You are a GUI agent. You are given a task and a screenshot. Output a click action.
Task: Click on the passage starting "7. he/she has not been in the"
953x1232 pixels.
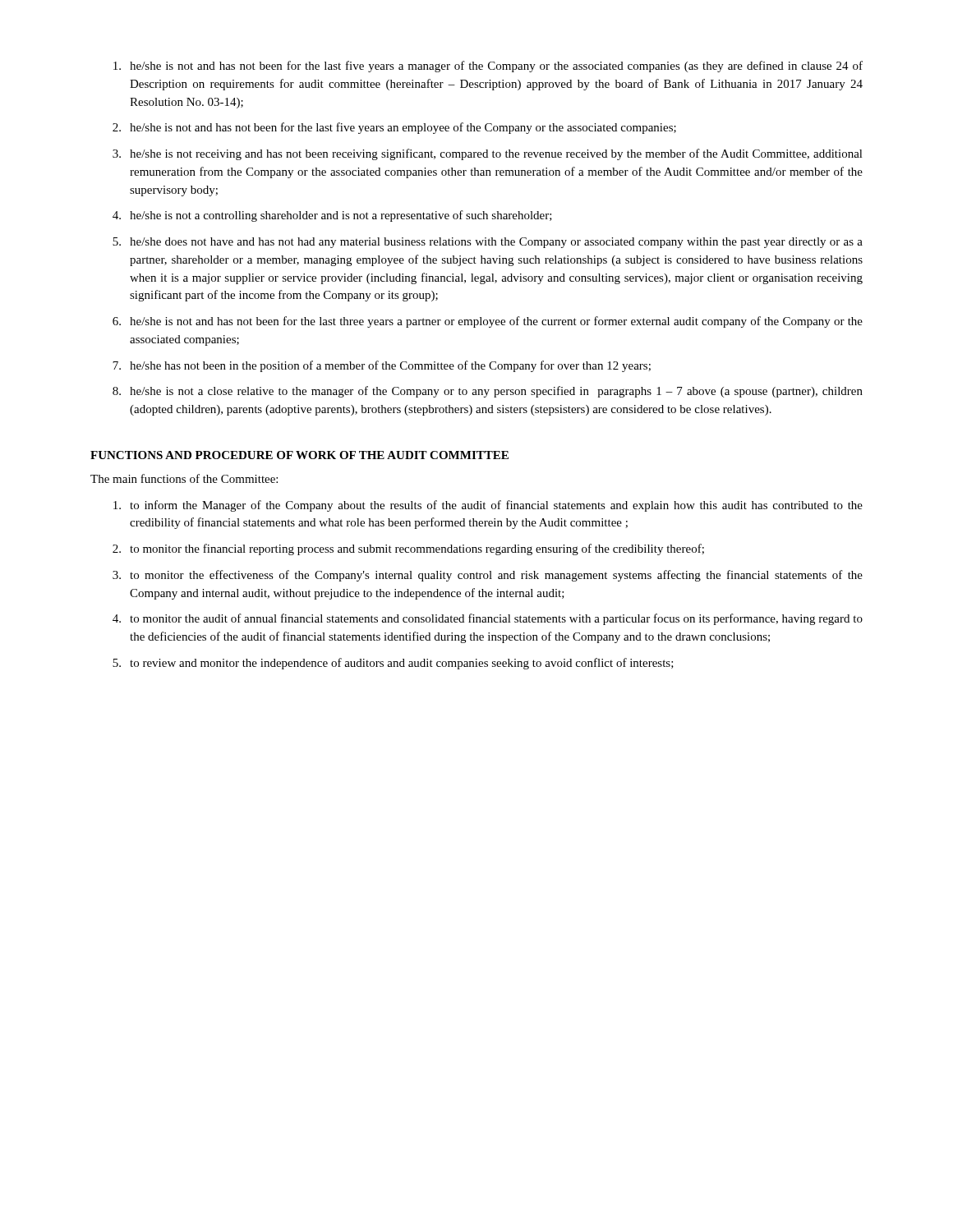pyautogui.click(x=476, y=366)
